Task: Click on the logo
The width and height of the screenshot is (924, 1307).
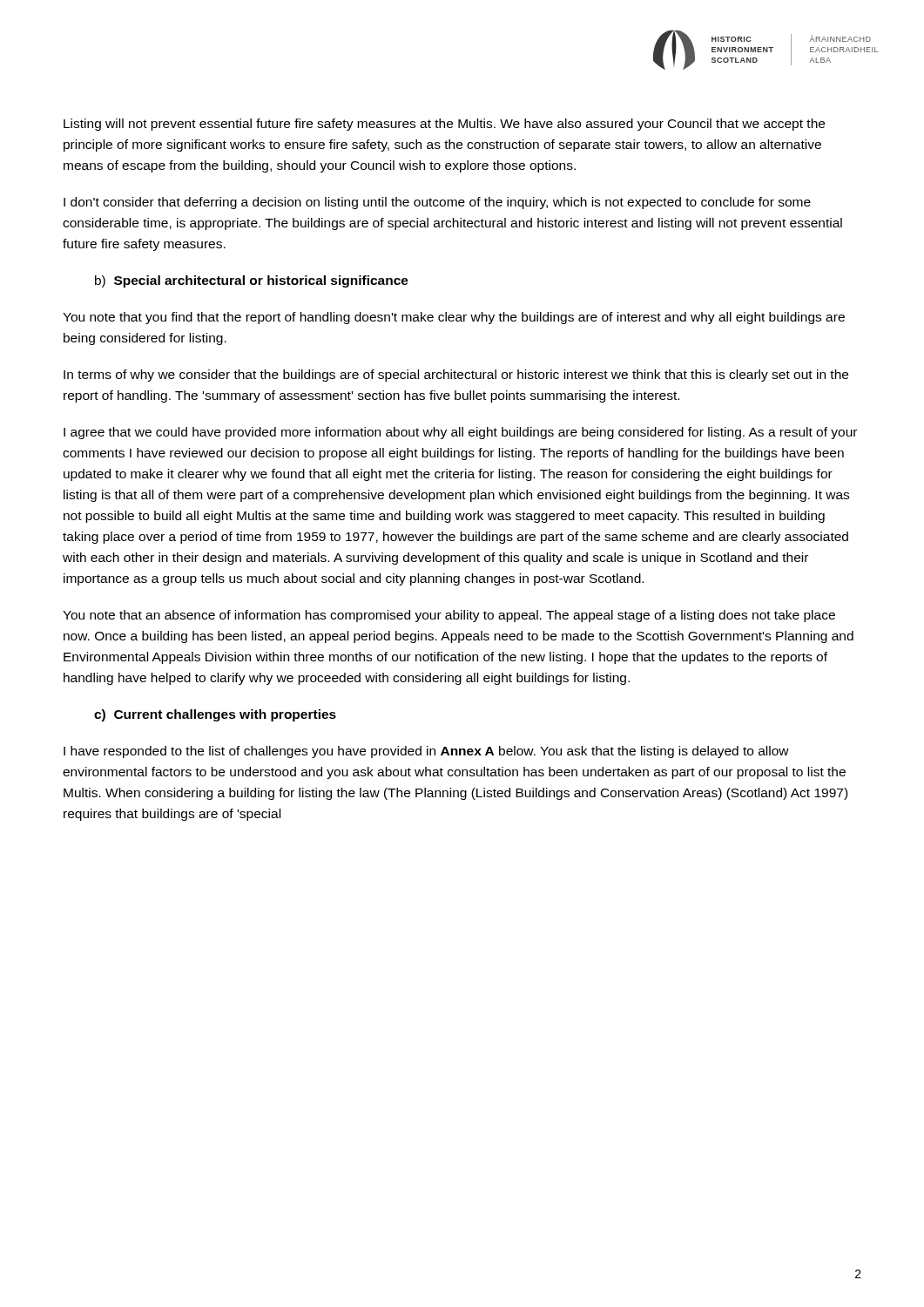Action: (678, 50)
